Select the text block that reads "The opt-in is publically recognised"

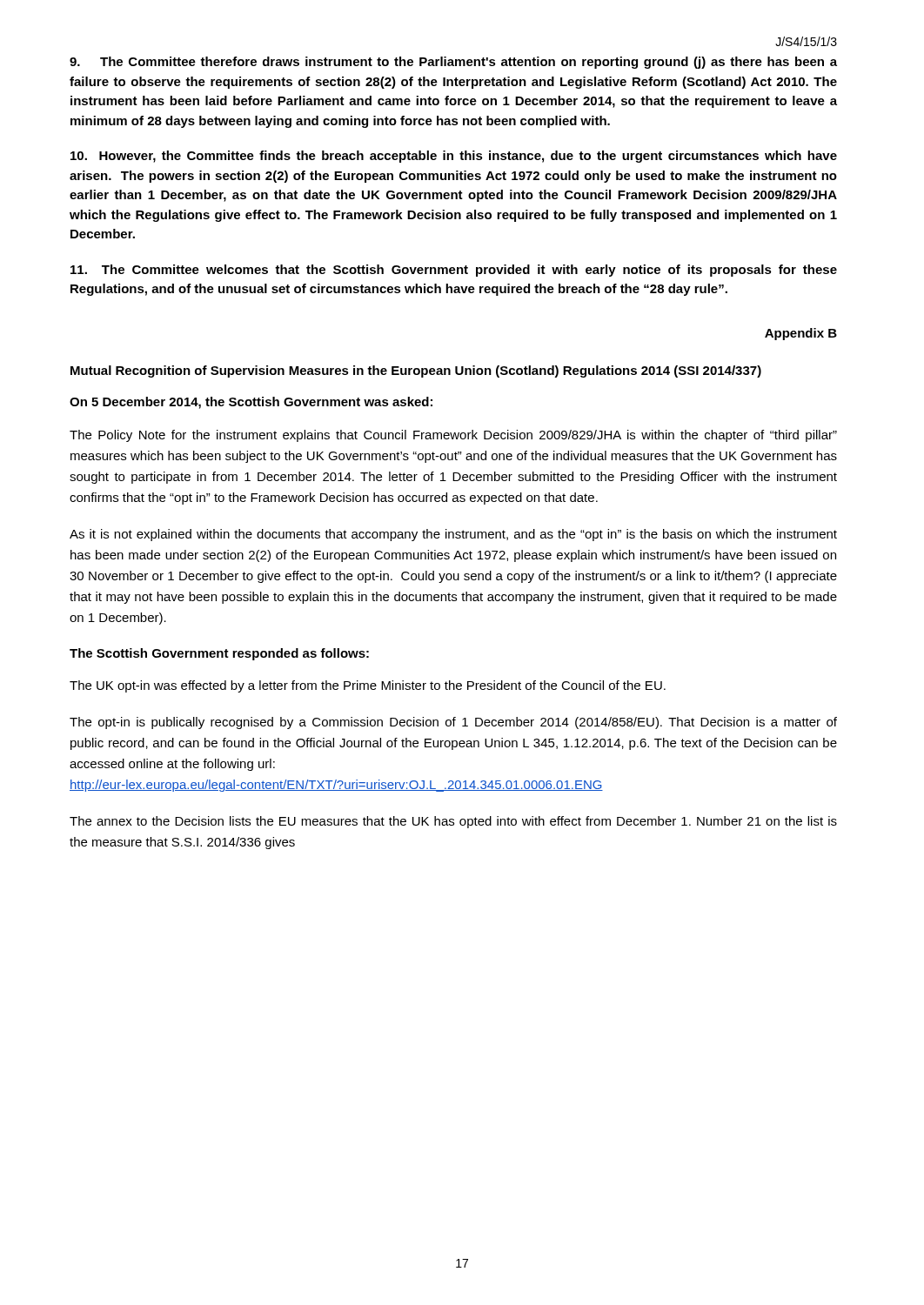(x=453, y=753)
